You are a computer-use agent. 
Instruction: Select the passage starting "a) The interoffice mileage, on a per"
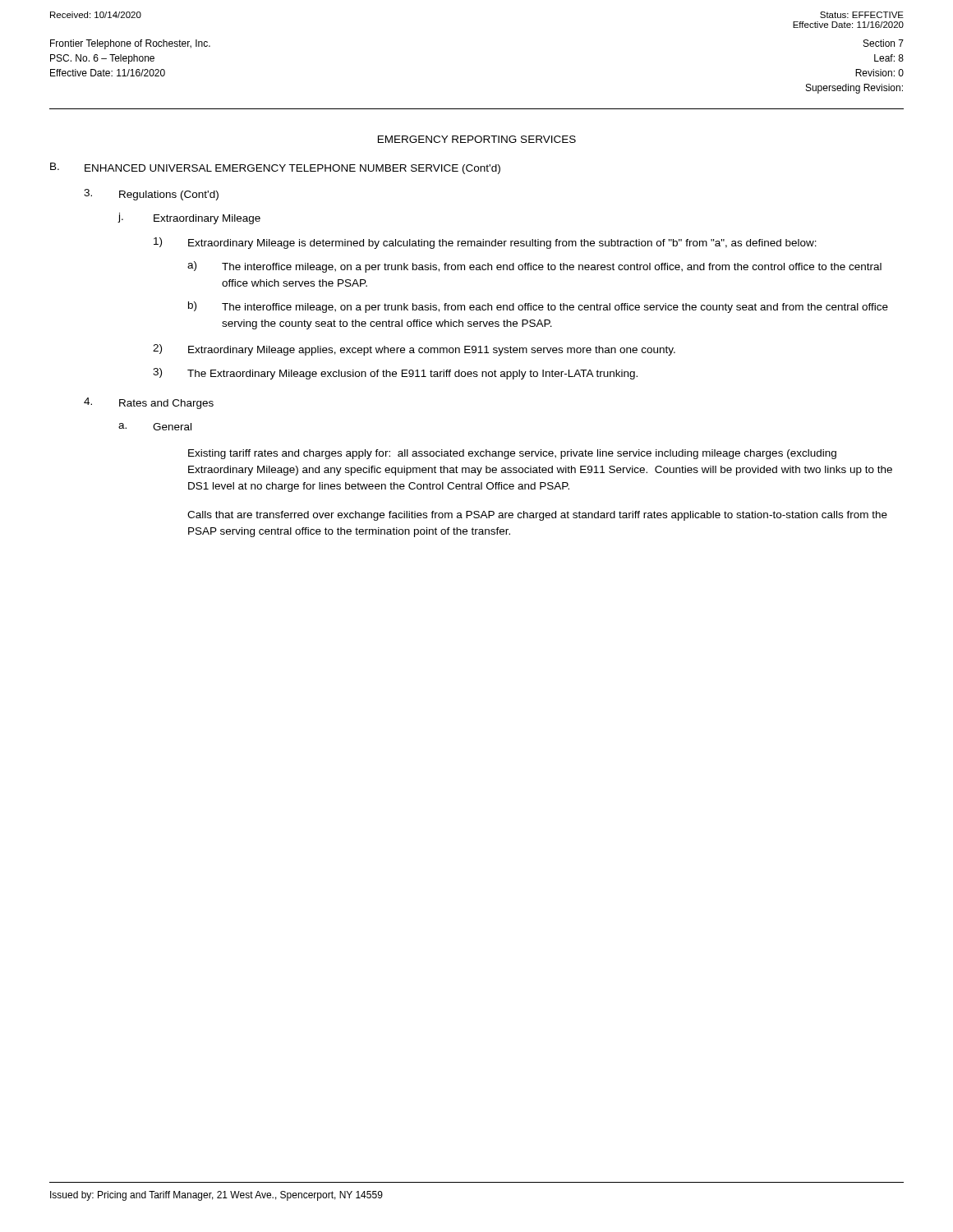tap(546, 275)
